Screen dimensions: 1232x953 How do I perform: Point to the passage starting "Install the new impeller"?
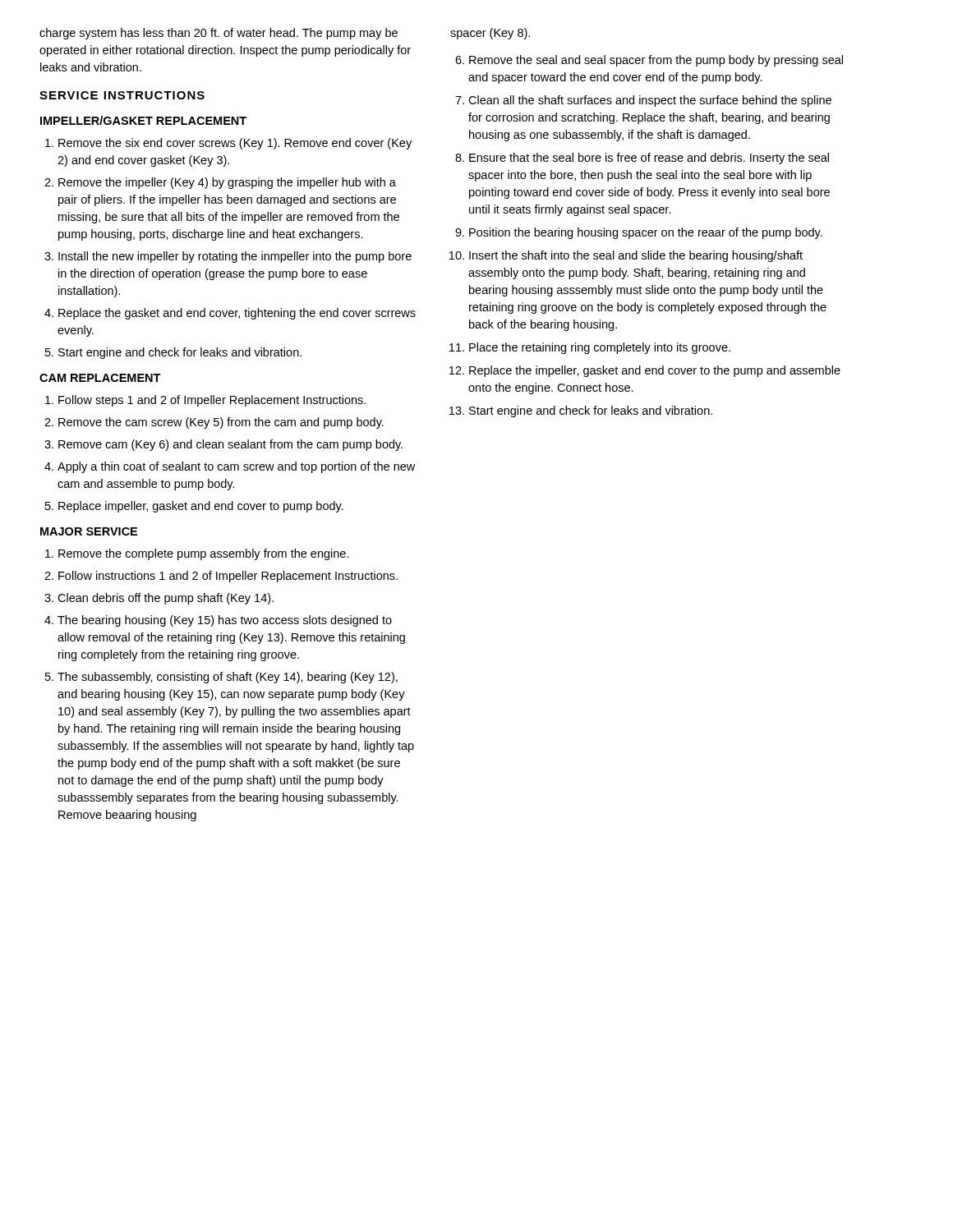point(235,273)
